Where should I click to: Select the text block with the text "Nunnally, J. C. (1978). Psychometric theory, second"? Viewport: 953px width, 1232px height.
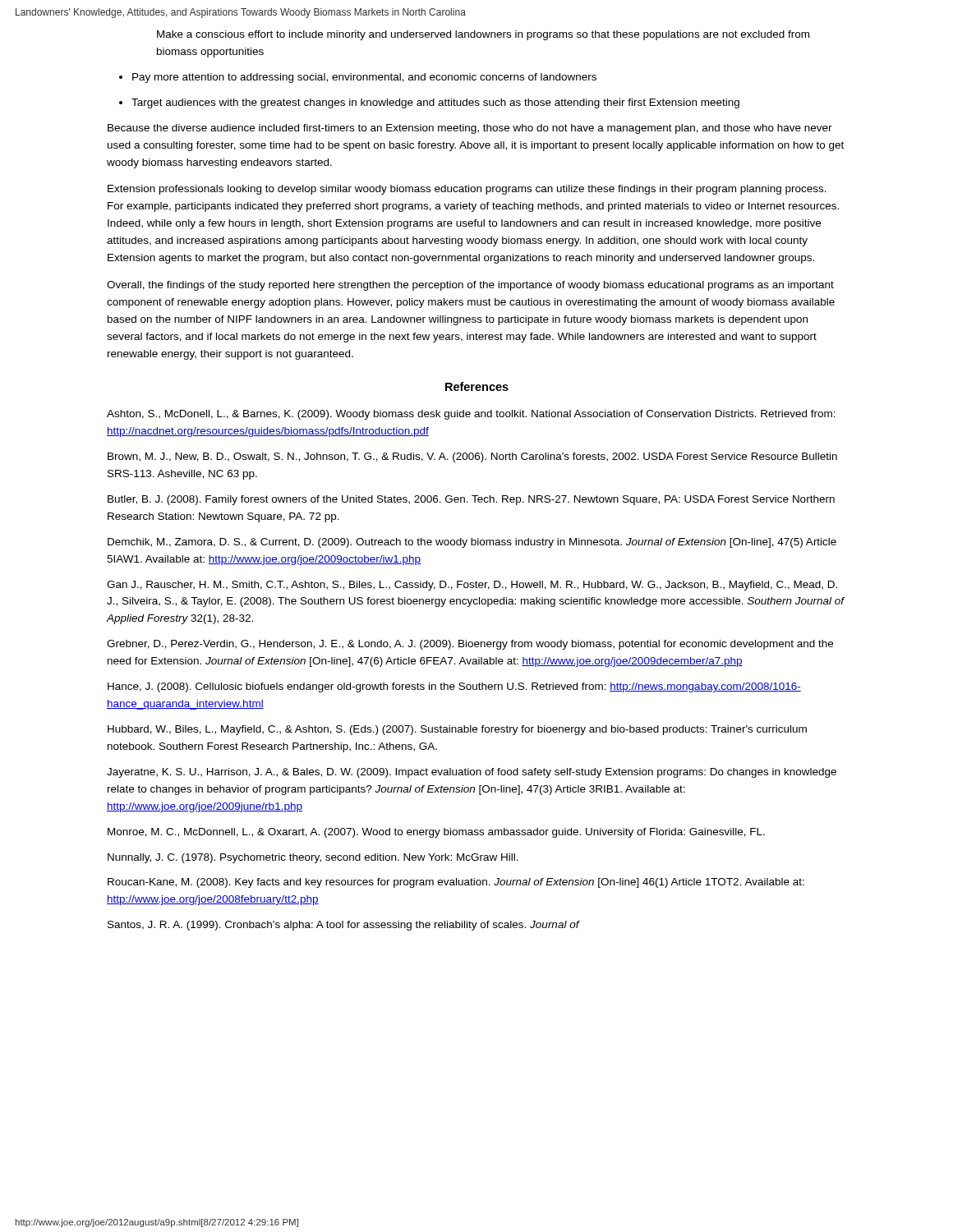pyautogui.click(x=313, y=857)
